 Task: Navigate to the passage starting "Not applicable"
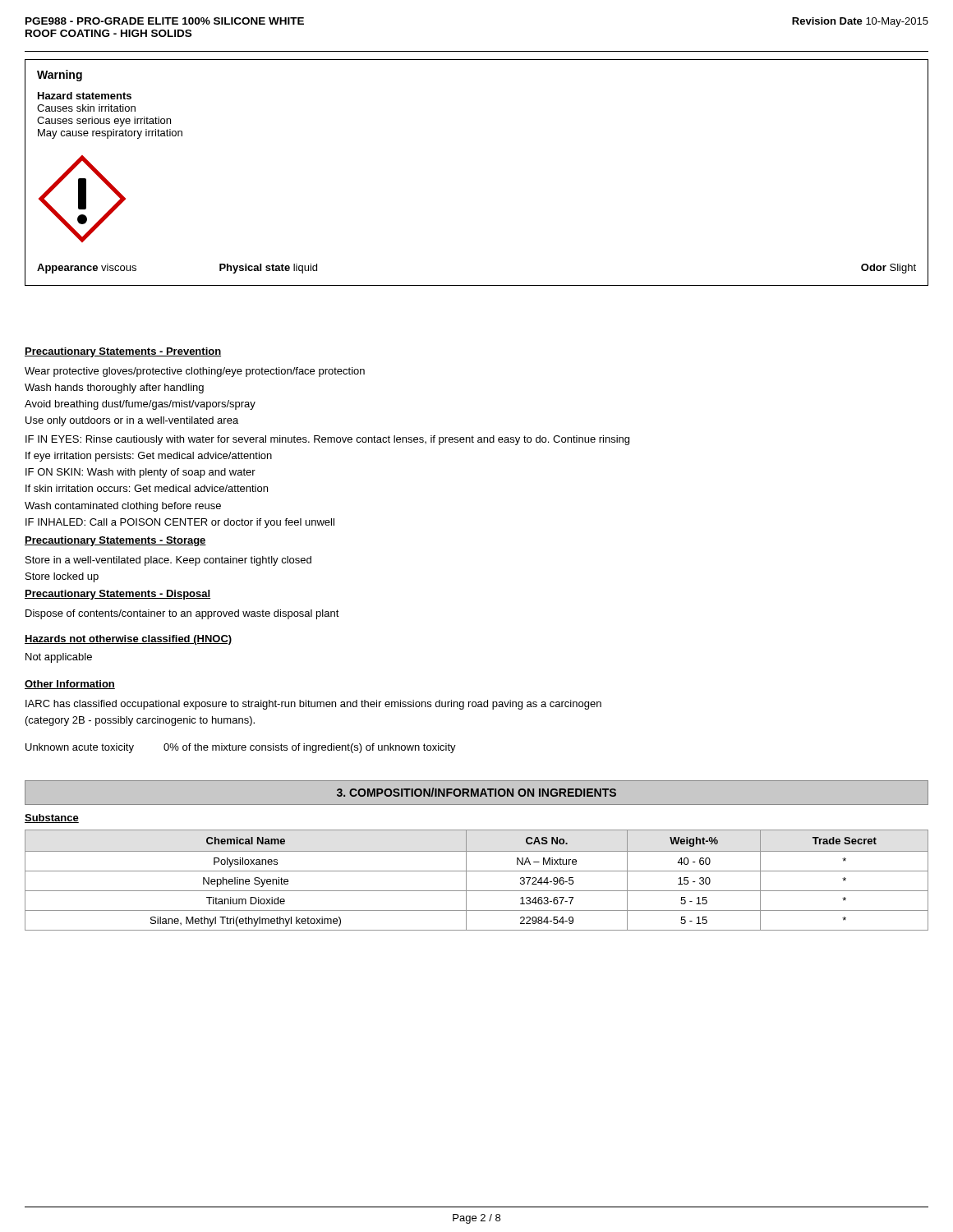pos(59,657)
